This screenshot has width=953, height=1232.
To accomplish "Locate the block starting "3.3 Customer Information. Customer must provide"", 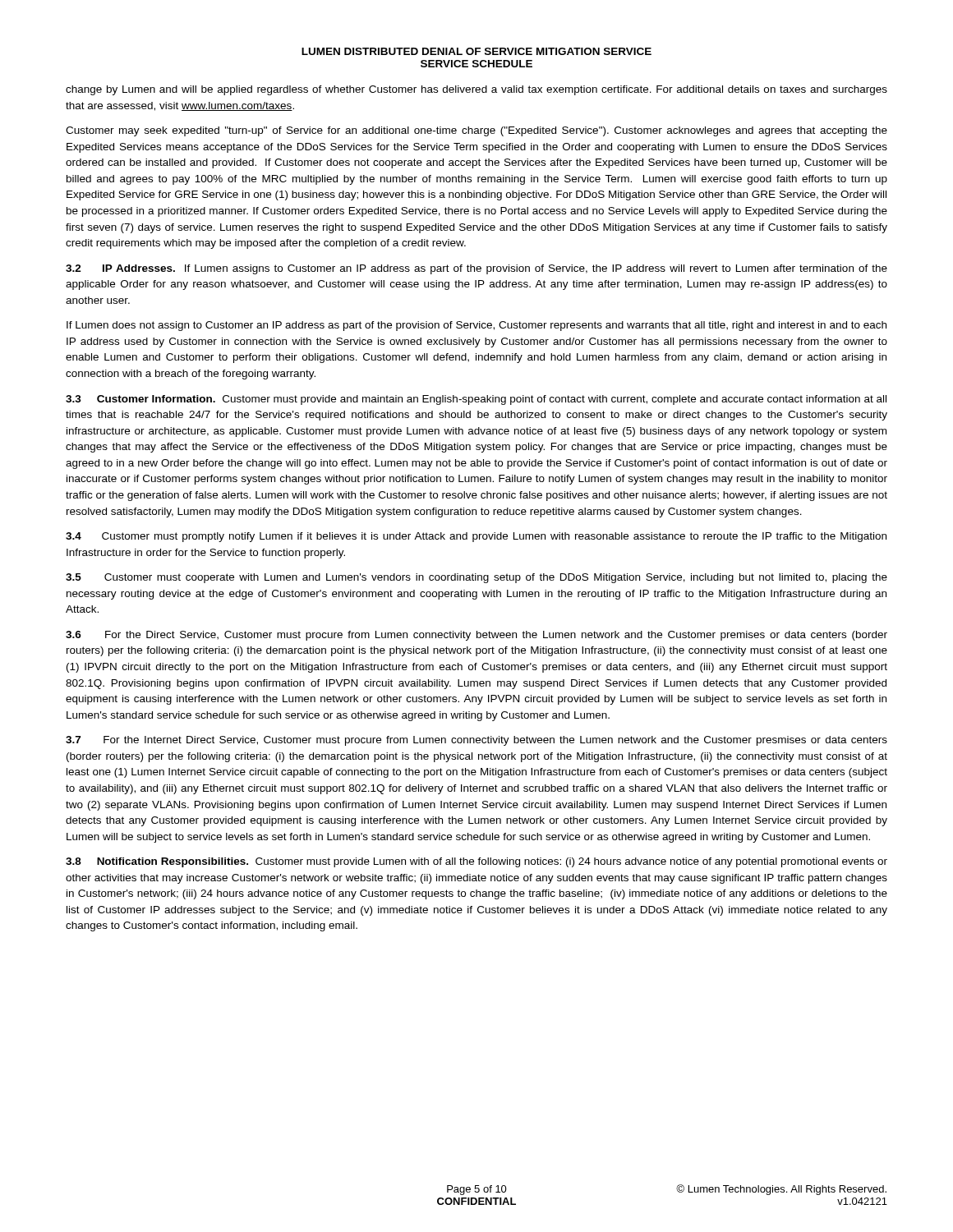I will (x=476, y=455).
